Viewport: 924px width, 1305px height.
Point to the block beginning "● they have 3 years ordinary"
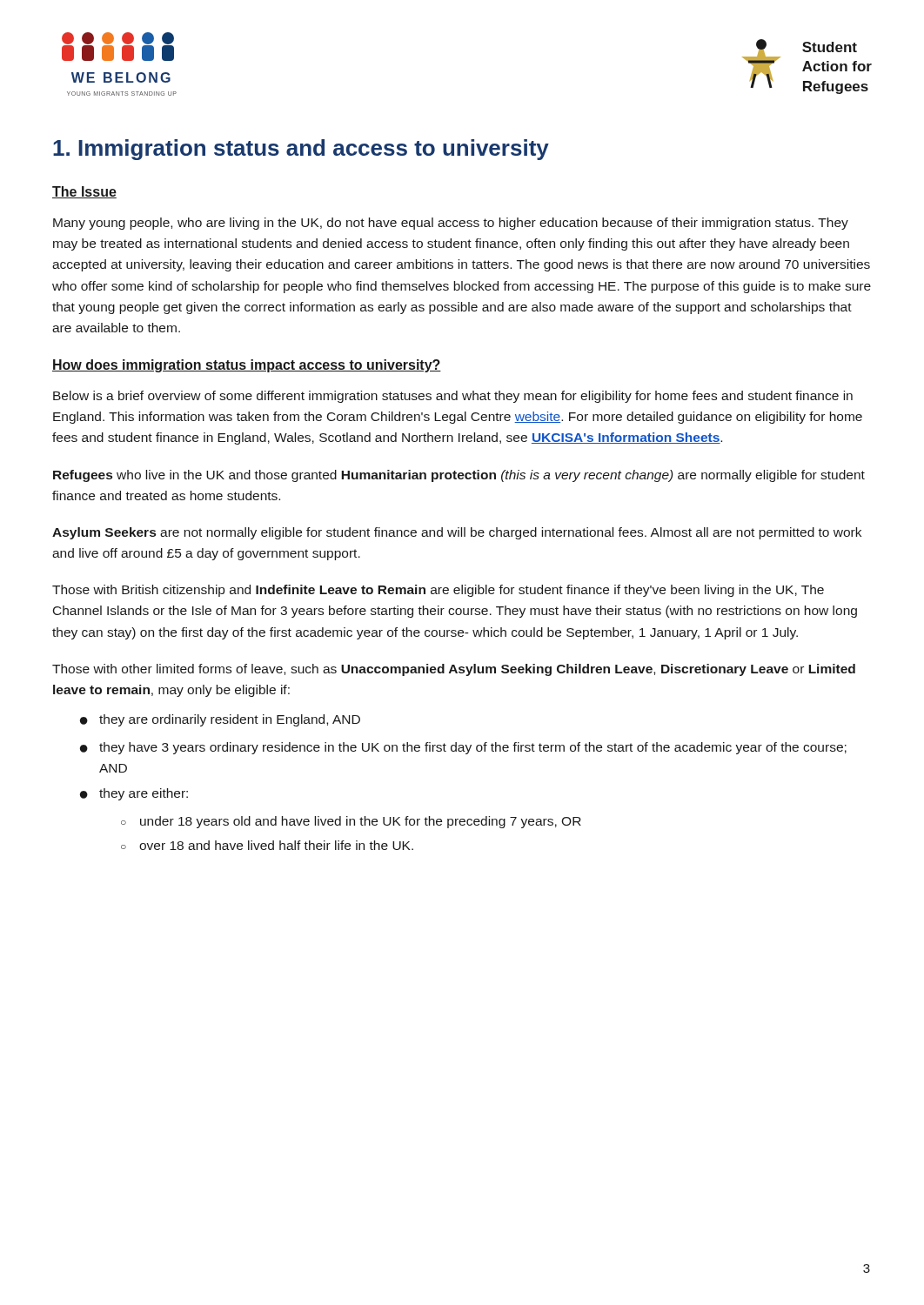(x=475, y=758)
